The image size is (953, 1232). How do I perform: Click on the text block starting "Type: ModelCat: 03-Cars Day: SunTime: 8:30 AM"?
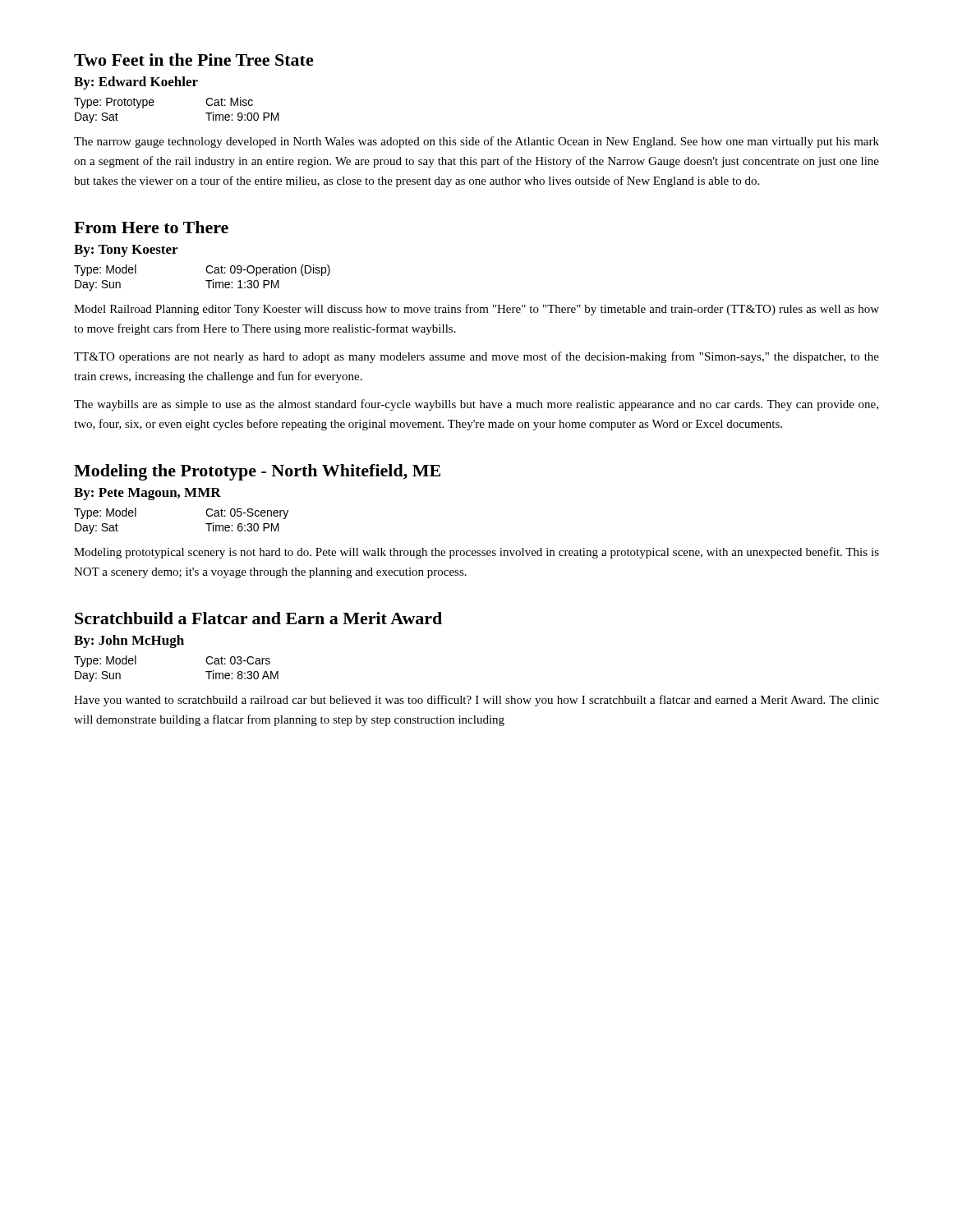(100, 659)
